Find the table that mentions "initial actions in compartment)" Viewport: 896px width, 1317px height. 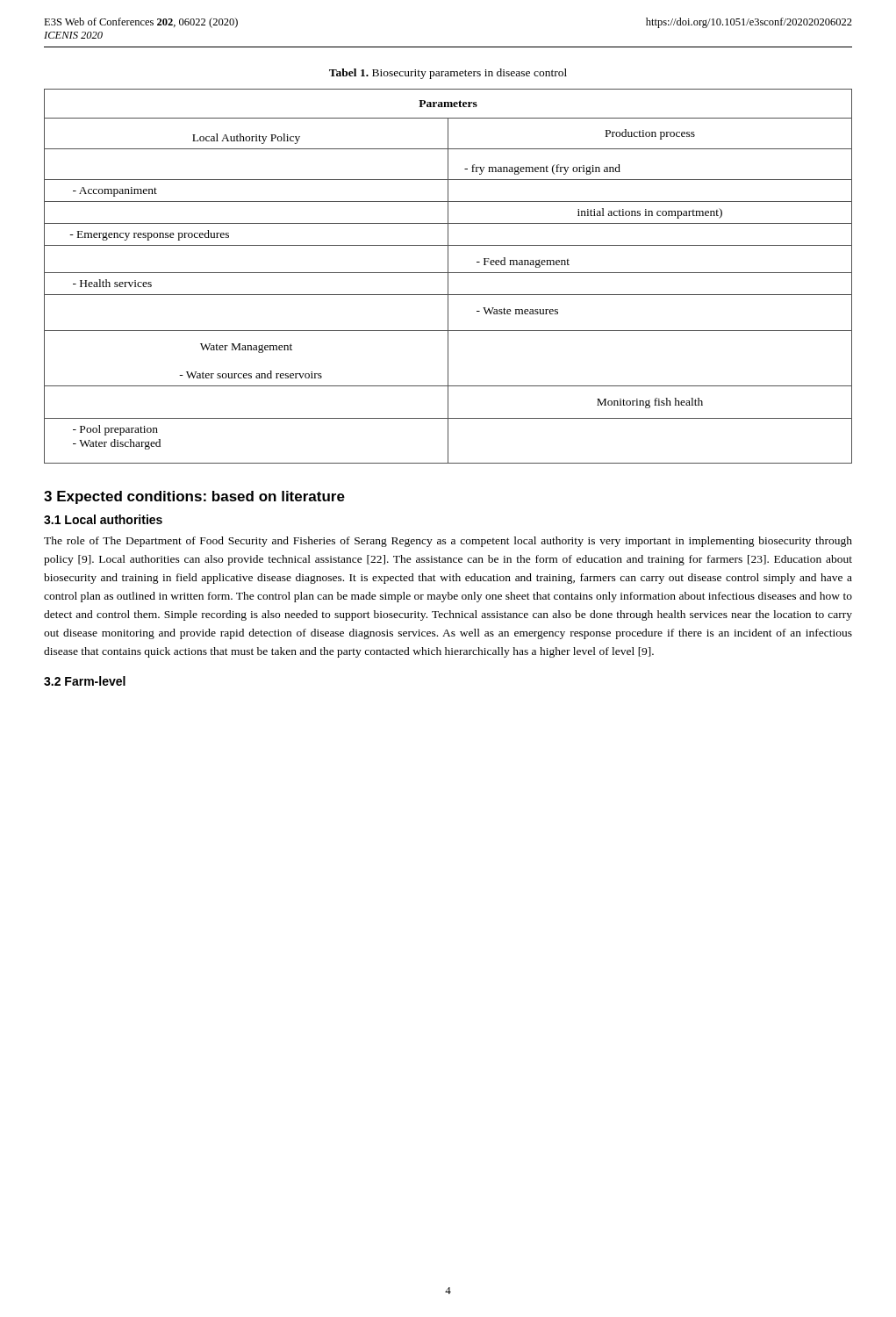(448, 276)
